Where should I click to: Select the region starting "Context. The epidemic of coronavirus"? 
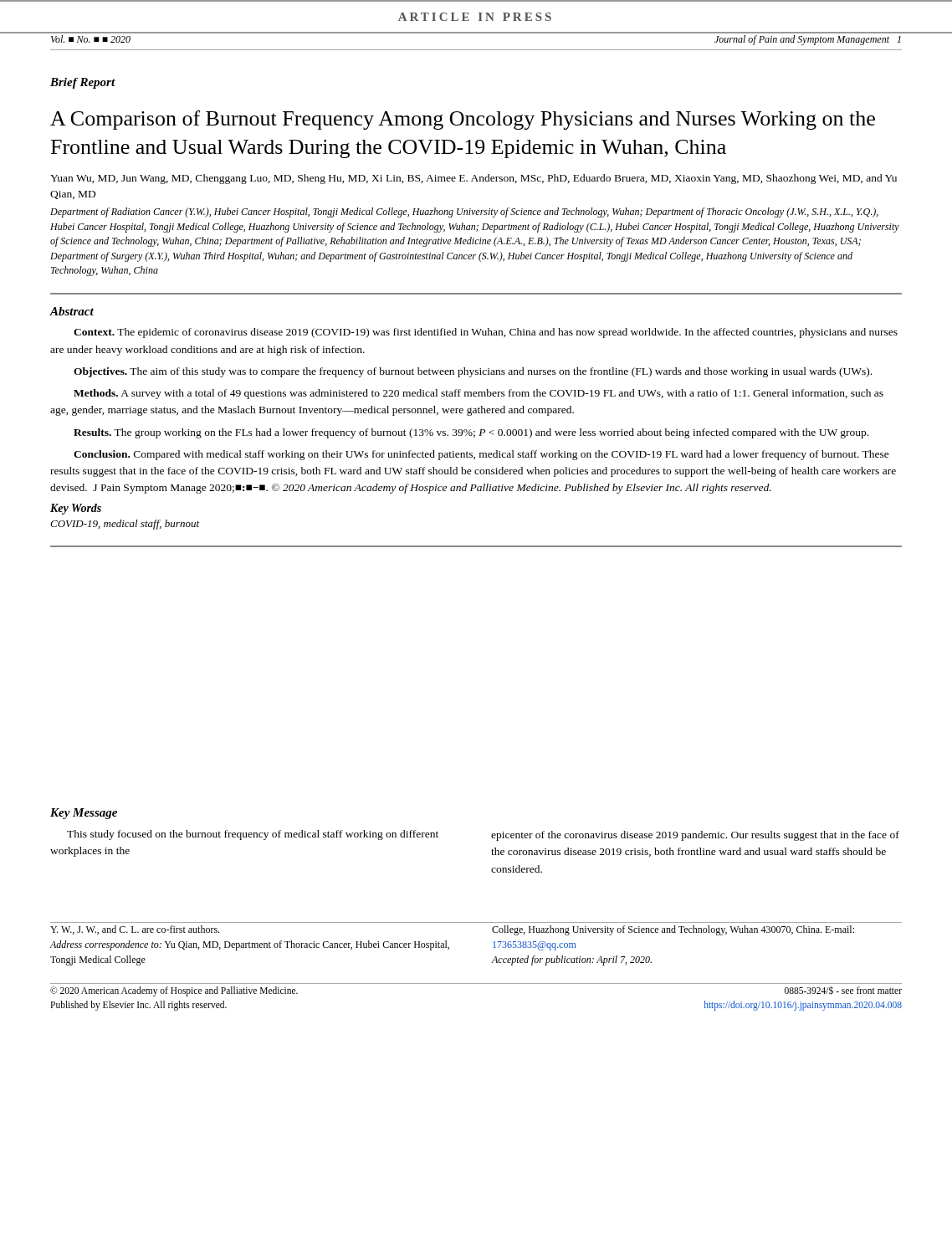476,410
